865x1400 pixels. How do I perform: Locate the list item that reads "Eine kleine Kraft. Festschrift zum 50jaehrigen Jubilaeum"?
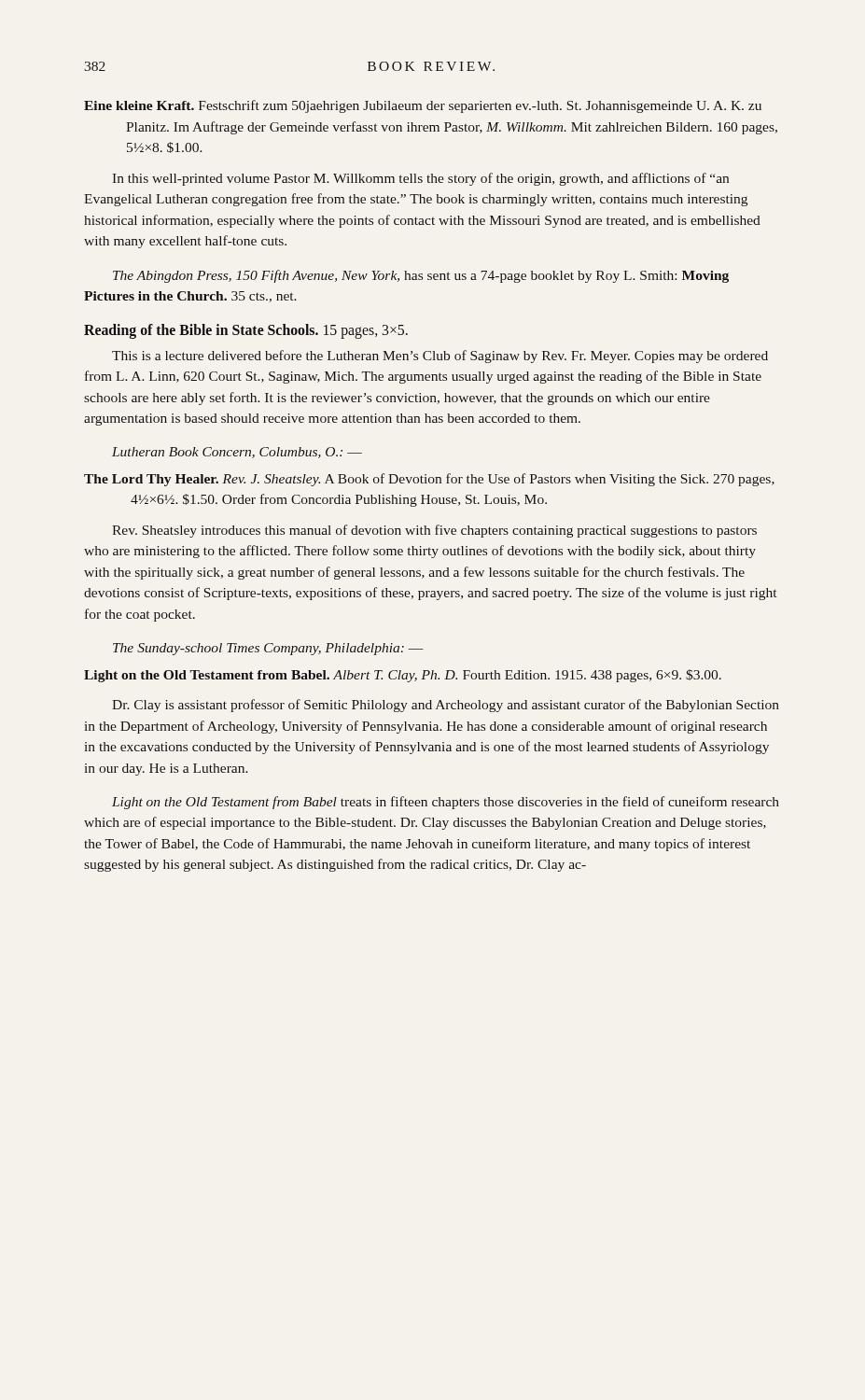(431, 126)
